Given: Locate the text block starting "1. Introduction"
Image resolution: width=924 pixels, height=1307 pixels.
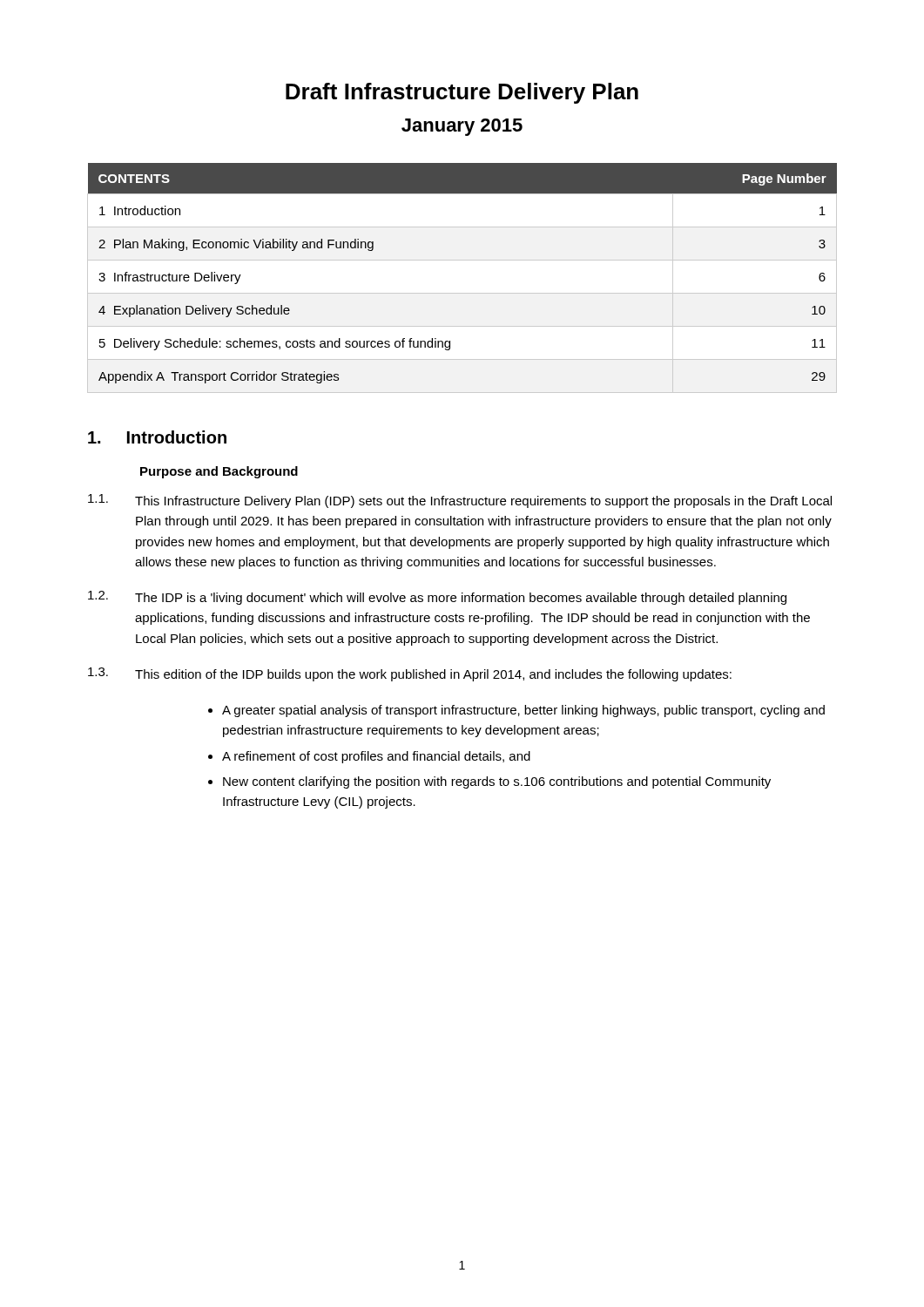Looking at the screenshot, I should 157,437.
